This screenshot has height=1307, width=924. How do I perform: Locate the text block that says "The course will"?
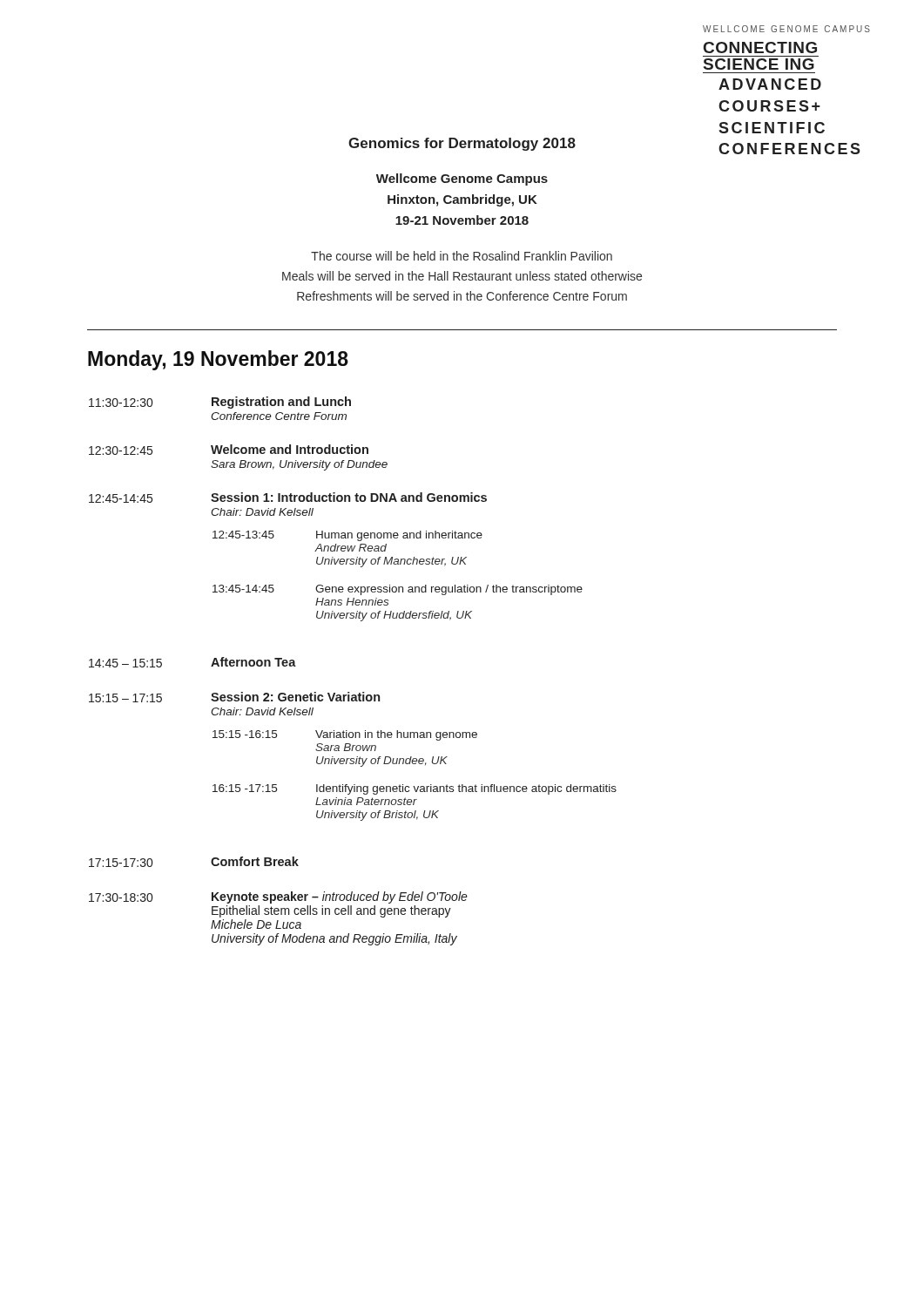pos(462,276)
